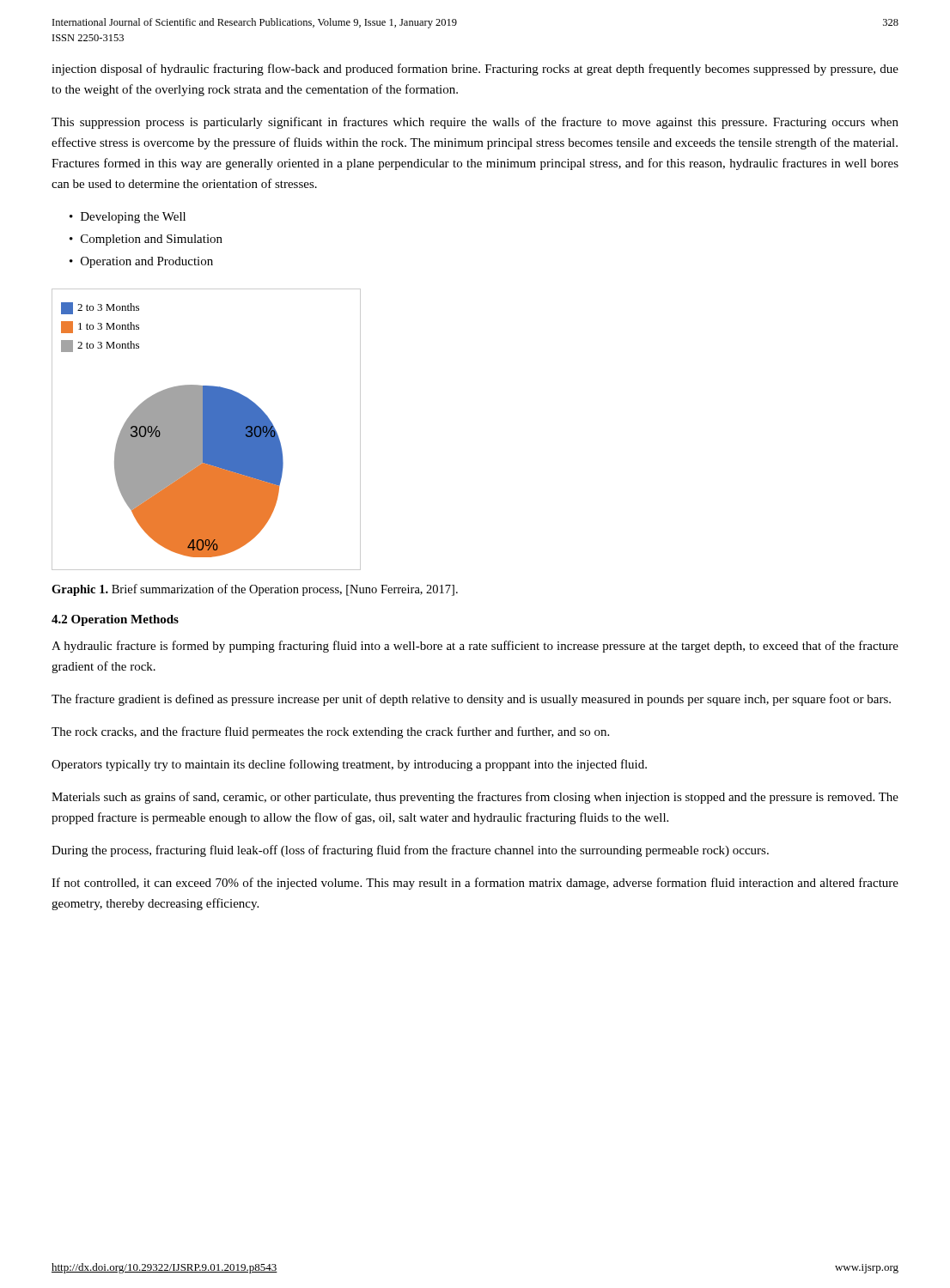
Task: Locate the text block with the text "This suppression process"
Action: tap(475, 153)
